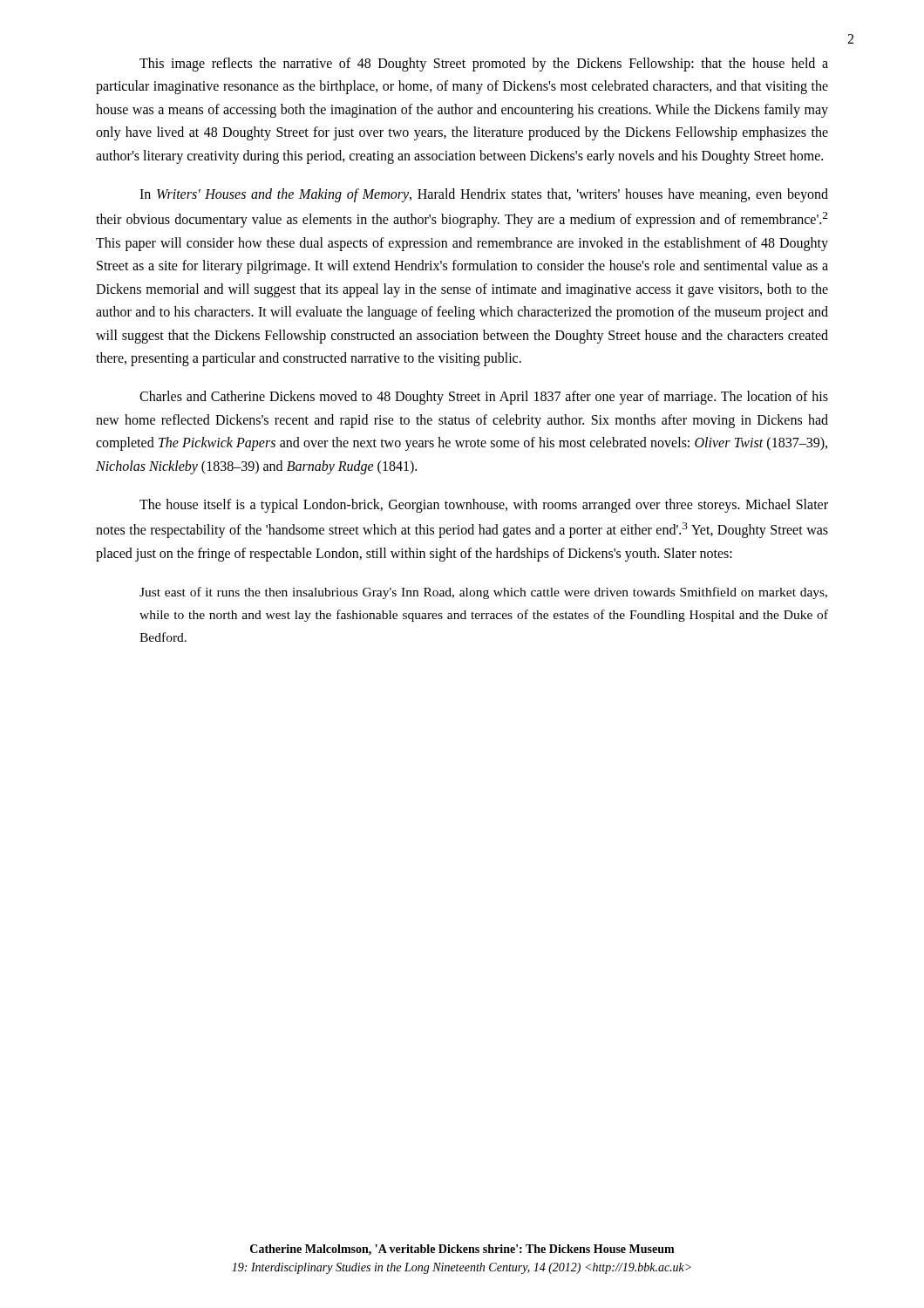This screenshot has height=1308, width=924.
Task: Select the text block that reads "This image reflects the"
Action: (x=462, y=109)
